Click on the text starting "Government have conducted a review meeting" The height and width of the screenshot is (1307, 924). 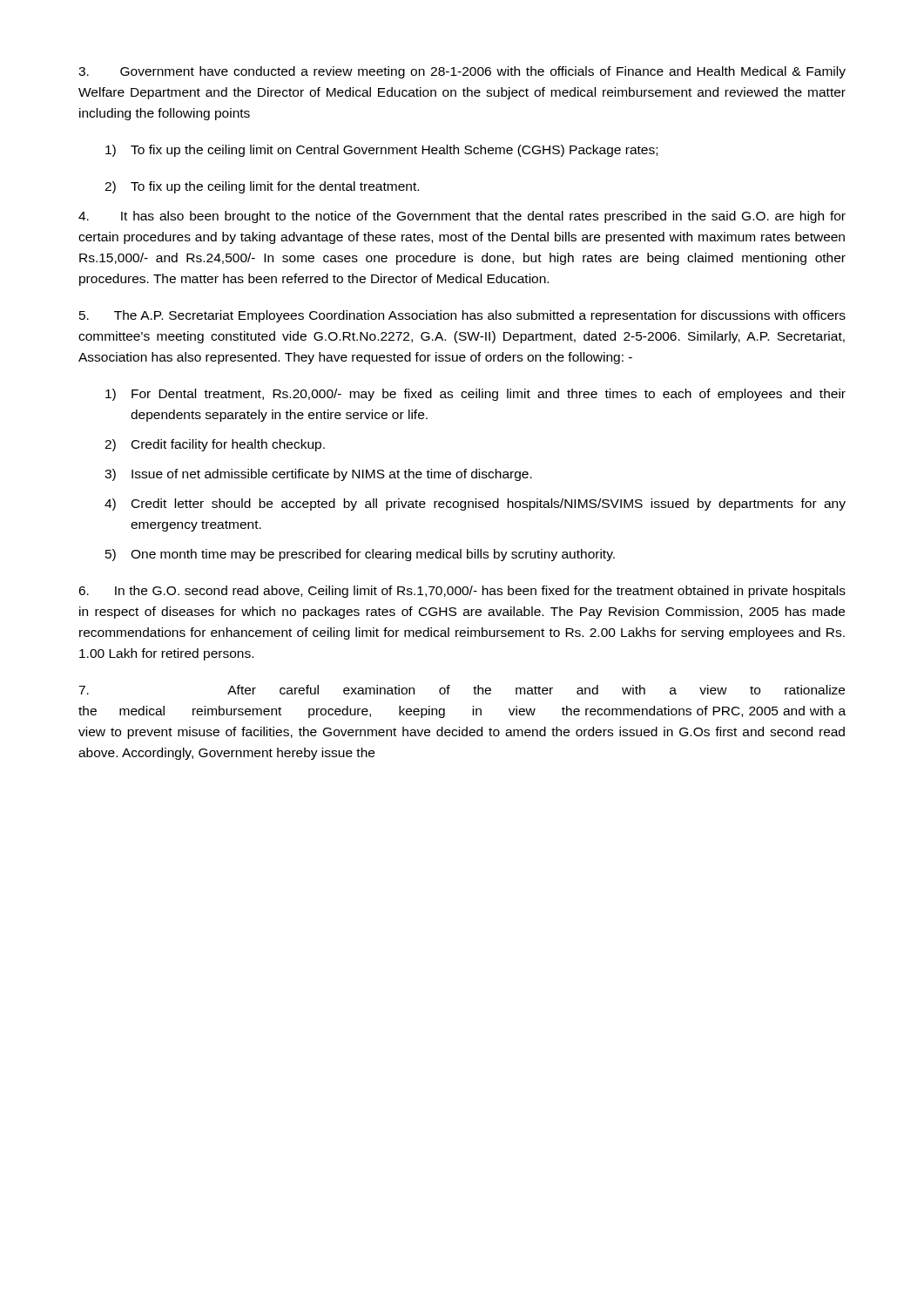pyautogui.click(x=462, y=92)
